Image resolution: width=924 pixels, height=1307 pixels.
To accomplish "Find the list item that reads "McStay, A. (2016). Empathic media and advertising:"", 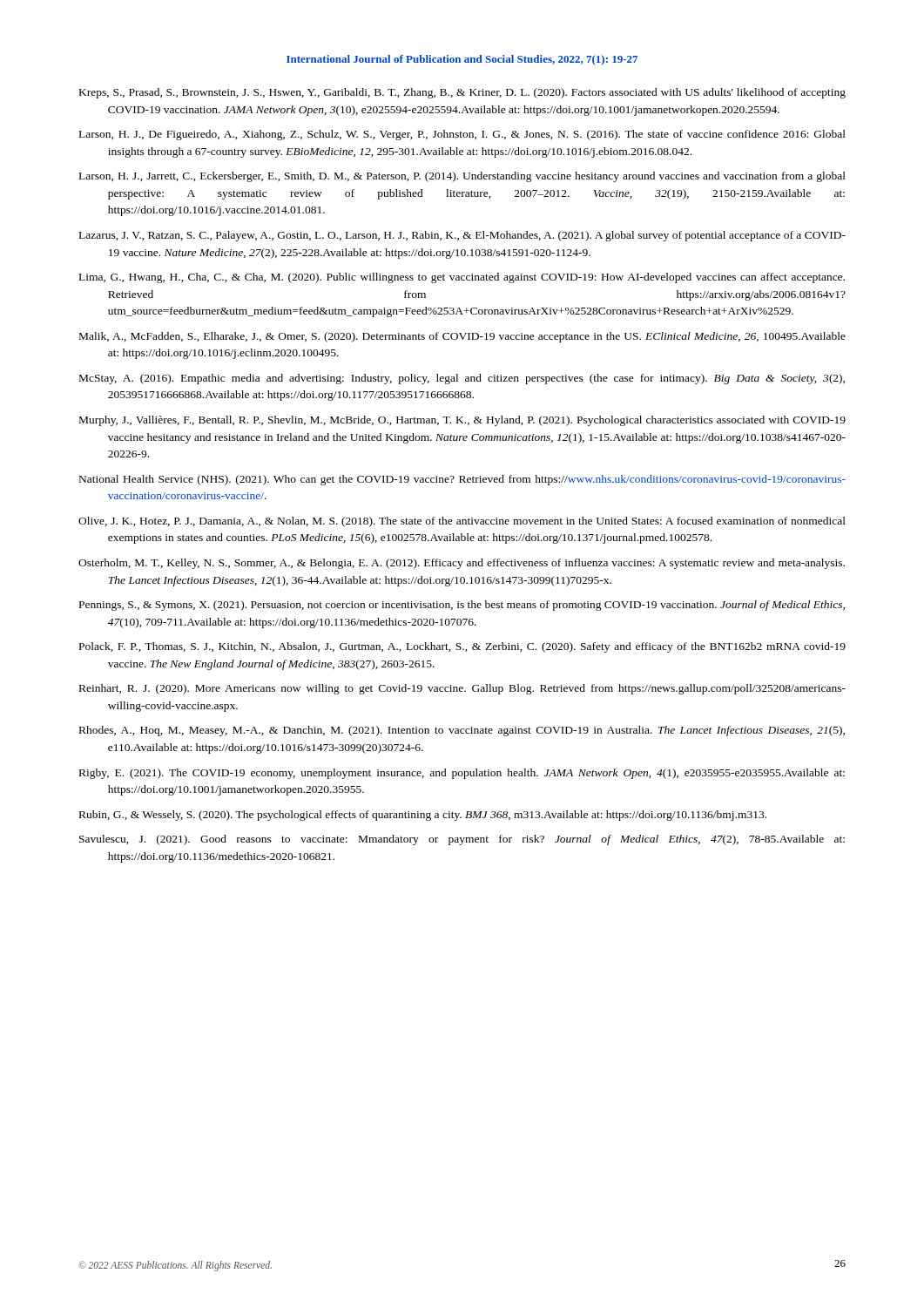I will 462,386.
